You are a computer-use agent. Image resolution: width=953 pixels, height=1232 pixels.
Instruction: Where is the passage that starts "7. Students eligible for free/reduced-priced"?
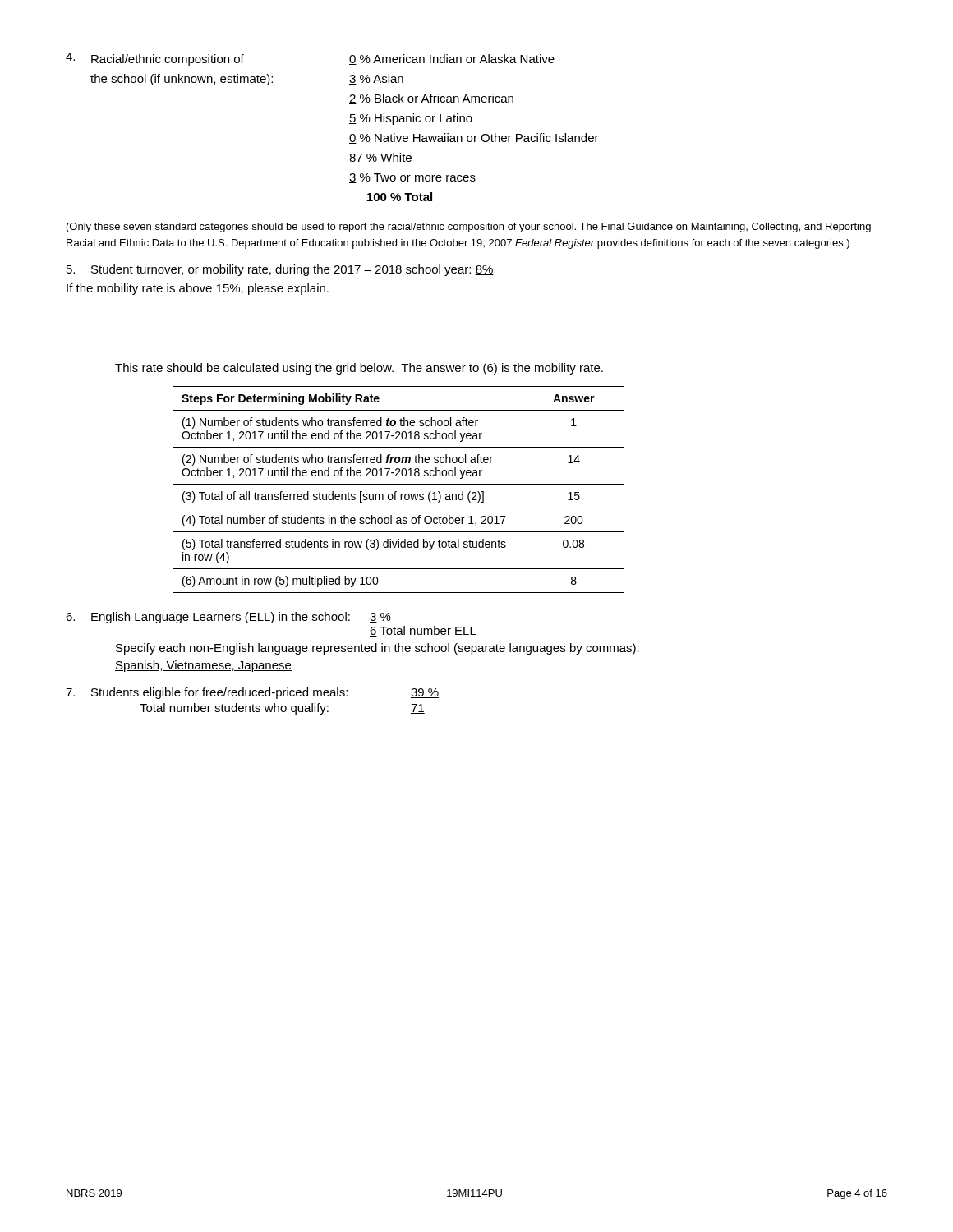click(253, 693)
